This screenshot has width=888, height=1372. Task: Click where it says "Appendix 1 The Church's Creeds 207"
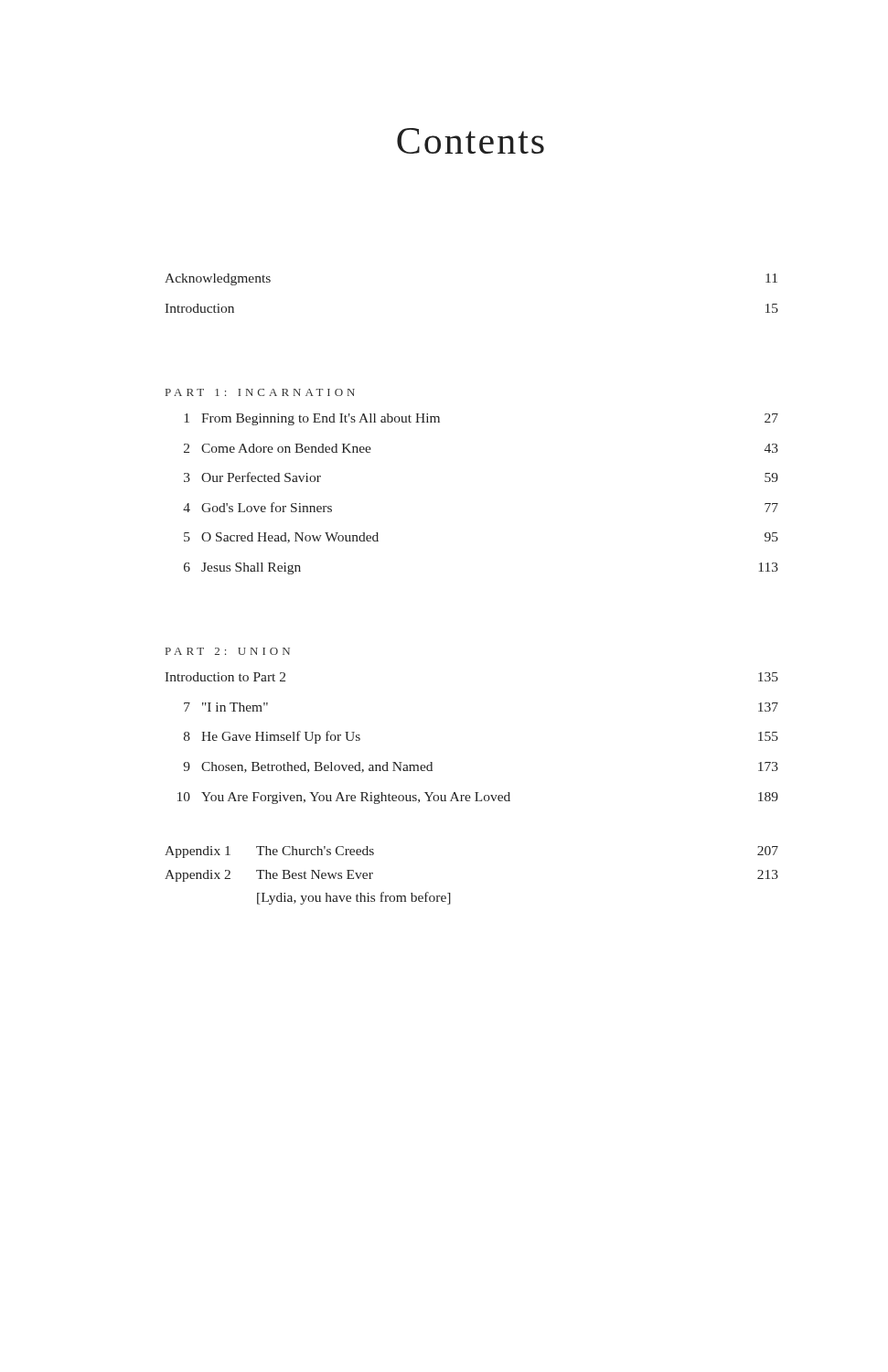[x=197, y=852]
